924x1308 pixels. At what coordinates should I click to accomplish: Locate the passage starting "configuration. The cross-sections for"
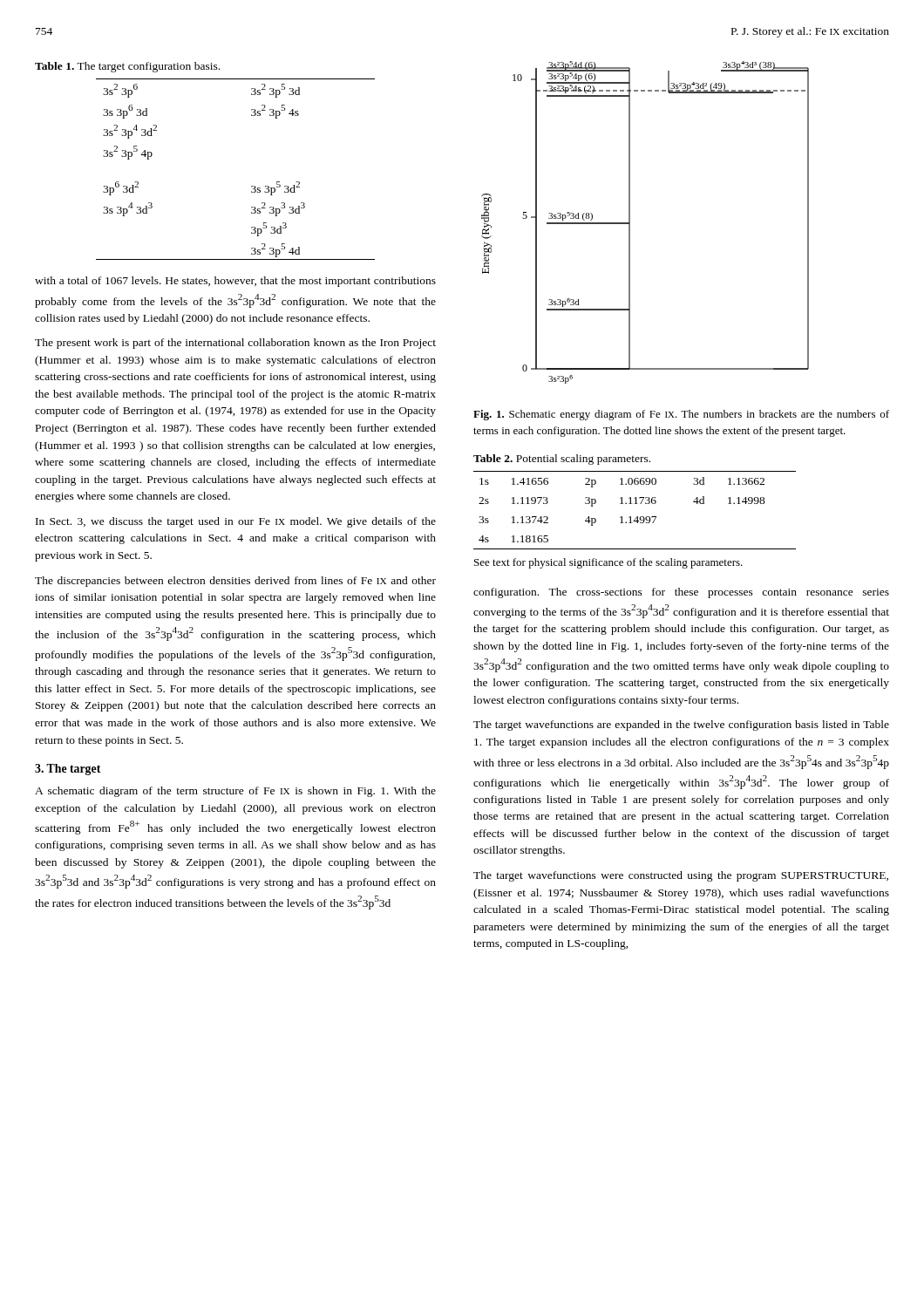coord(681,645)
